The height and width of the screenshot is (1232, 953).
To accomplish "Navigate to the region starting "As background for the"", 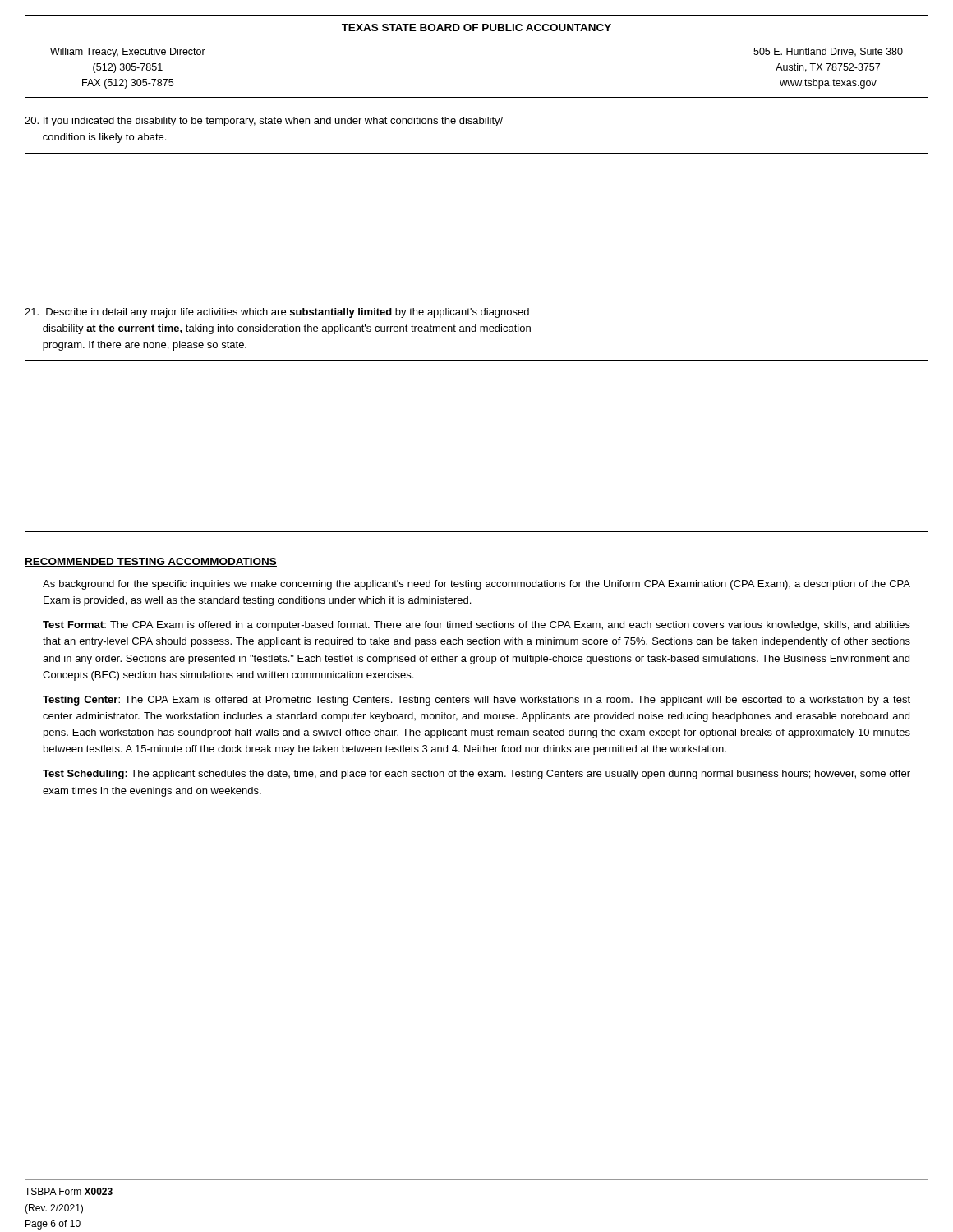I will point(476,592).
